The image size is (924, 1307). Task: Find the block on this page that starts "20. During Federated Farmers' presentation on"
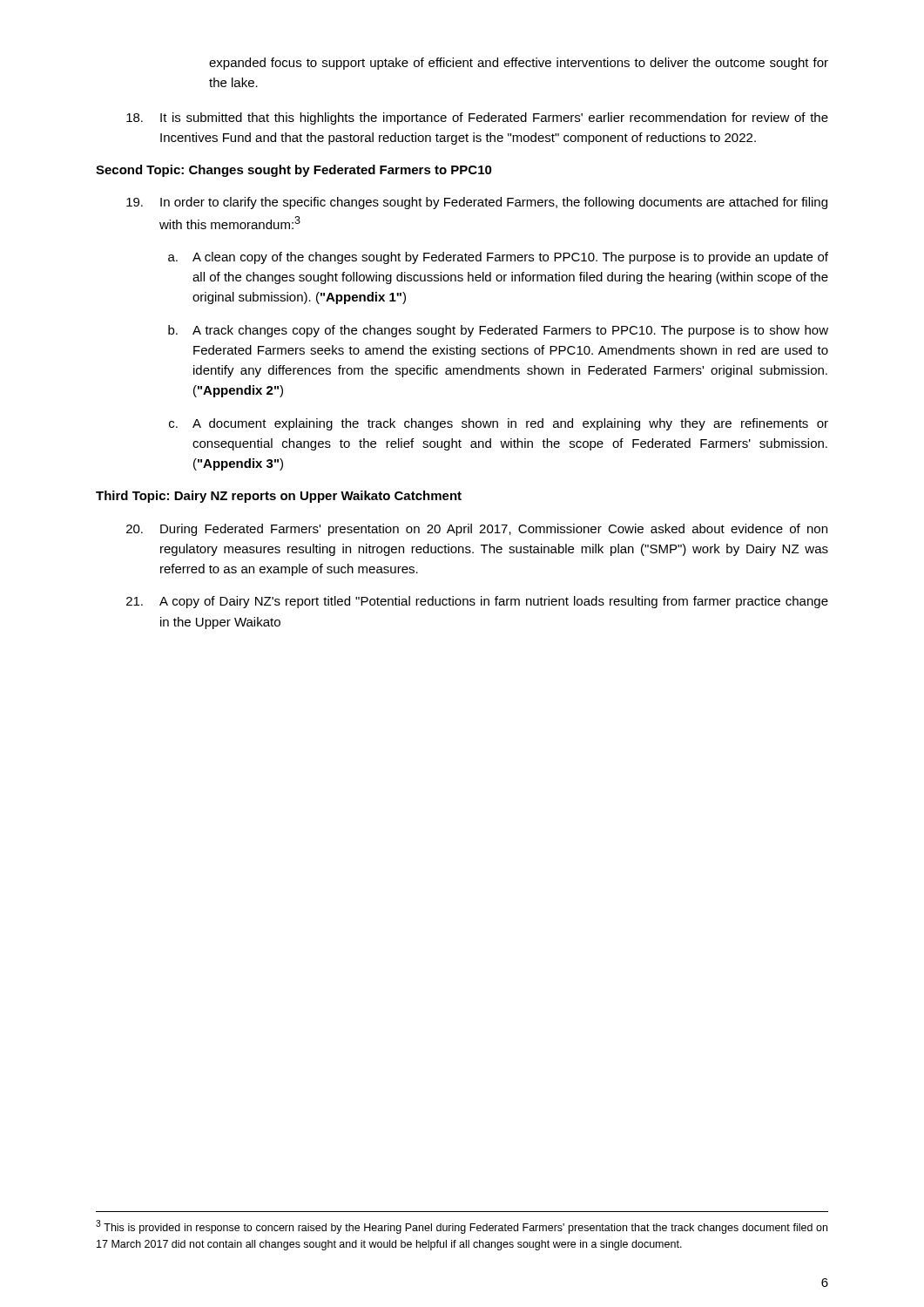point(462,548)
